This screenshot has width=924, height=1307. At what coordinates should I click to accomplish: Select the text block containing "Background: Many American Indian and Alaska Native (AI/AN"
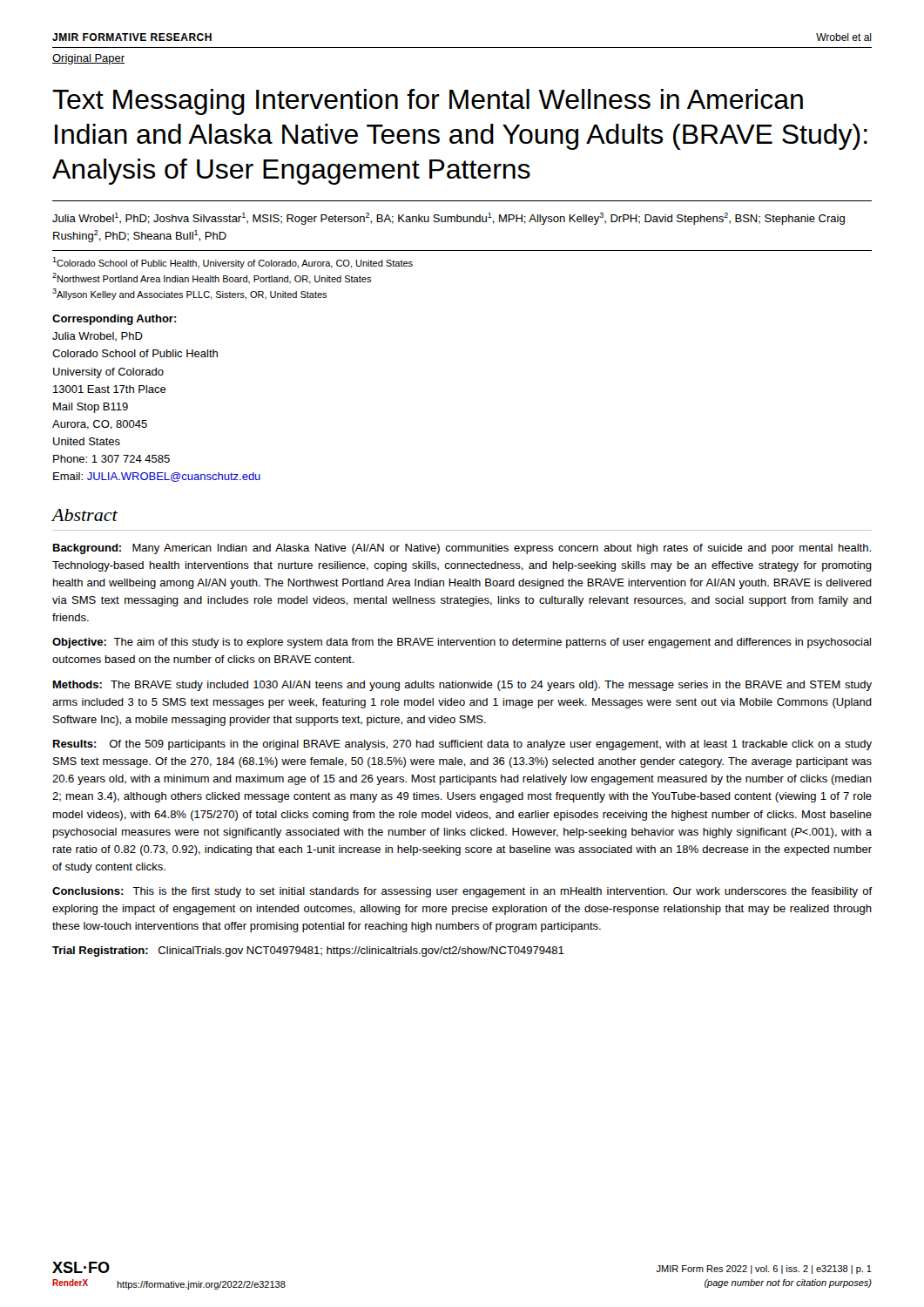pos(462,749)
